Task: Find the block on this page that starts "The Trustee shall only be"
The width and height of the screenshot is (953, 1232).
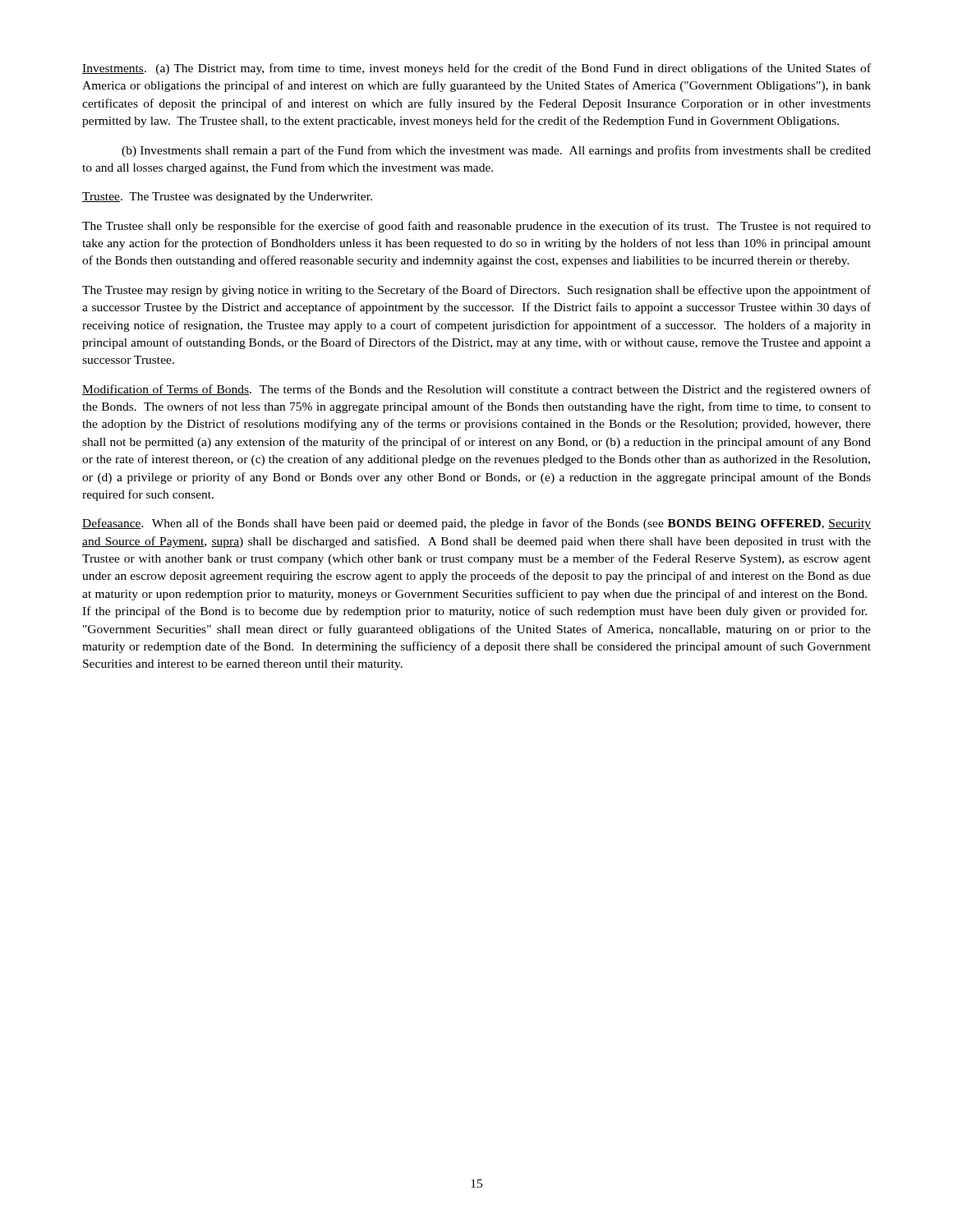Action: [476, 243]
